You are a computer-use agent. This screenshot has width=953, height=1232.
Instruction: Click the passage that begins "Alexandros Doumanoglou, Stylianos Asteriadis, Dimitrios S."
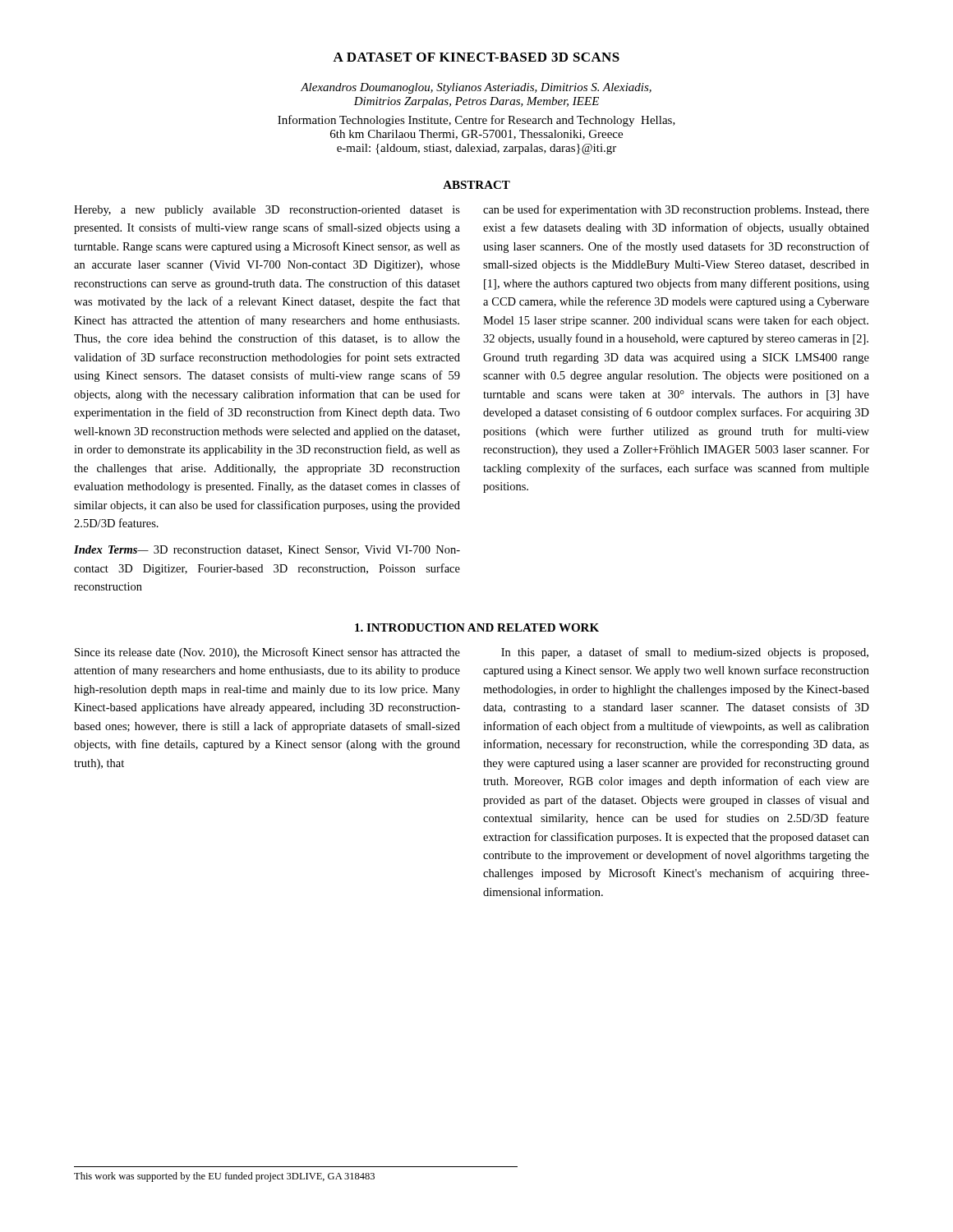[476, 94]
